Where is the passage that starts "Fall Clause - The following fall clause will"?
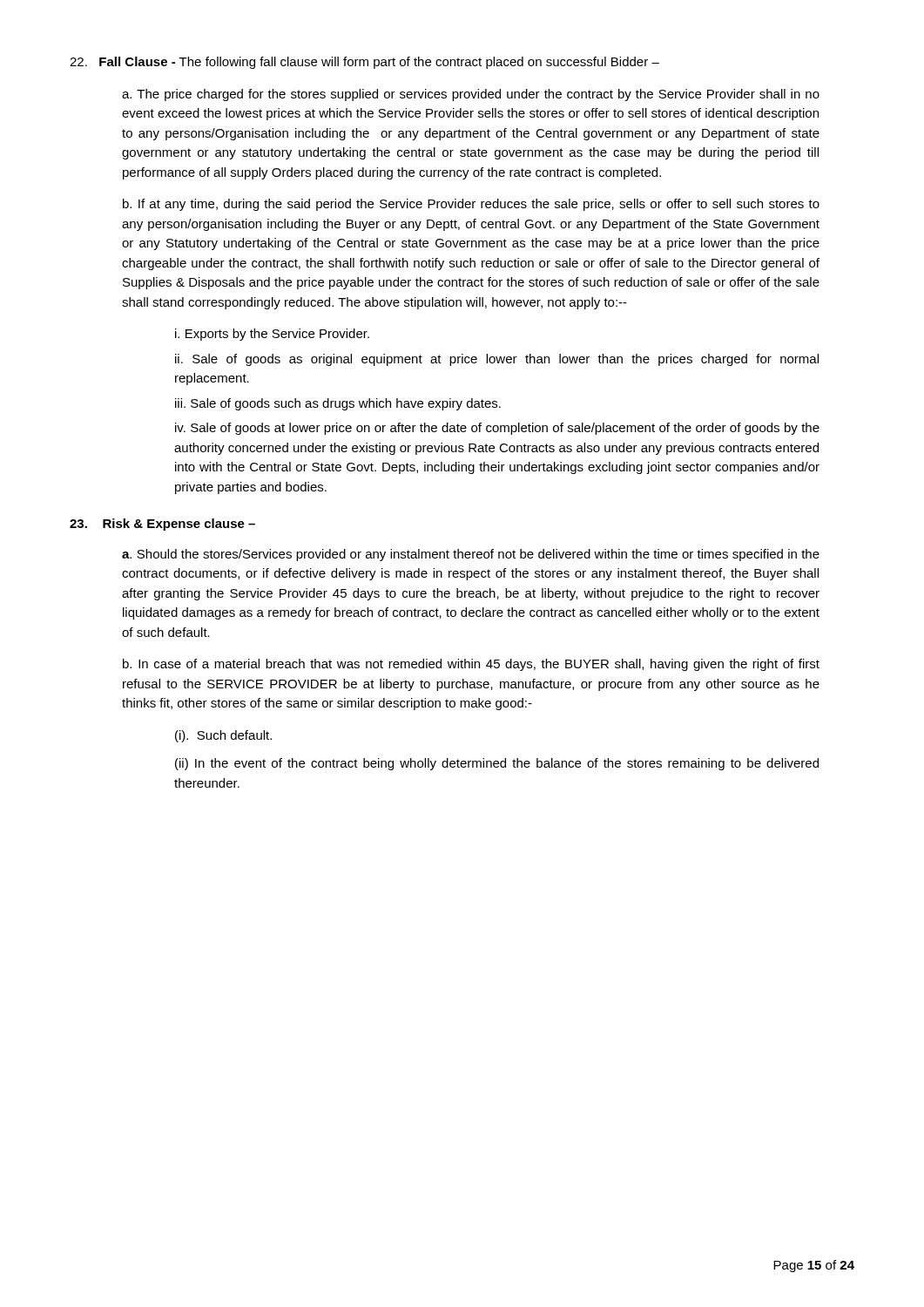This screenshot has height=1307, width=924. pyautogui.click(x=364, y=61)
